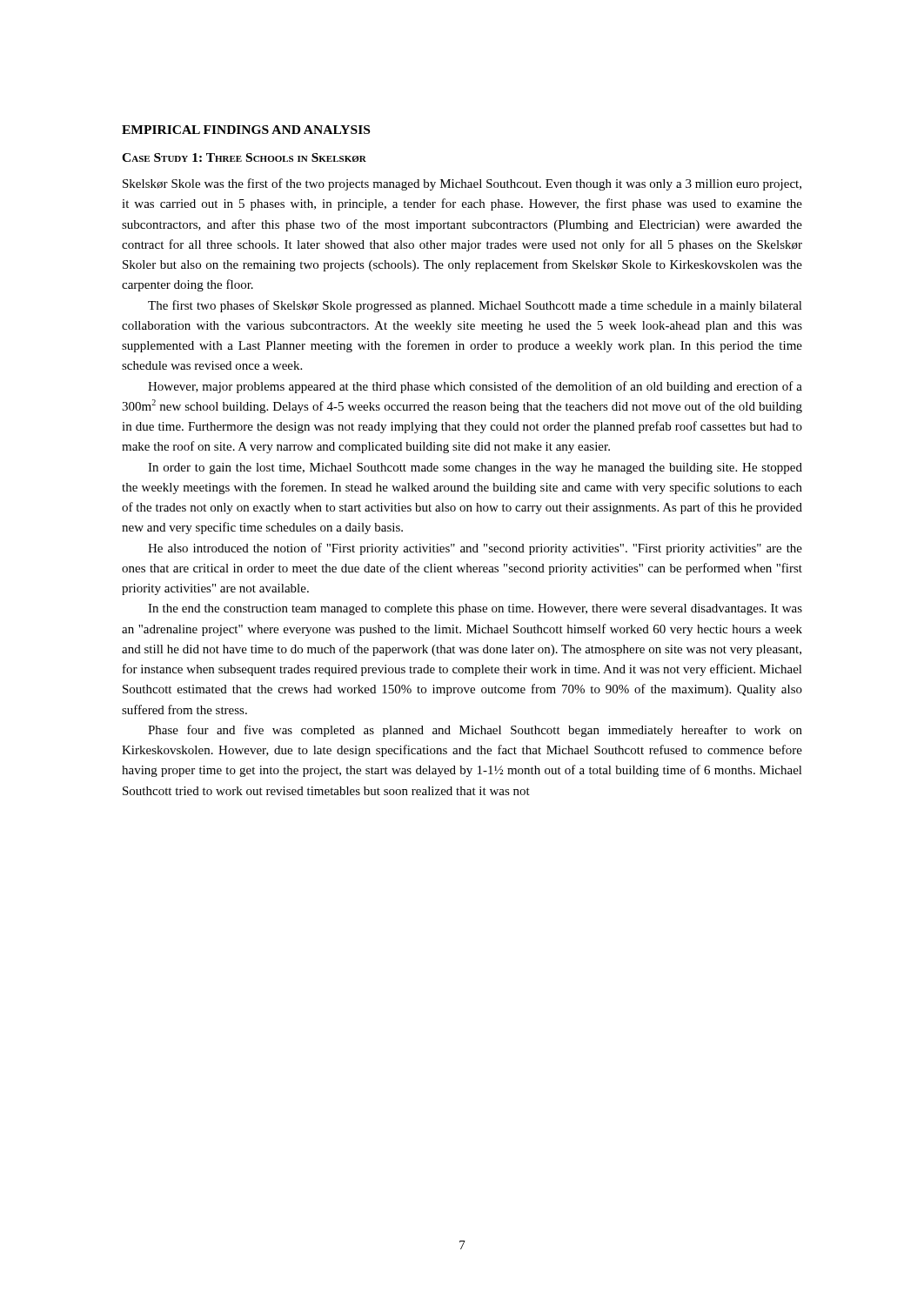
Task: Find the text starting "EMPIRICAL FINDINGS AND ANALYSIS"
Action: coord(246,129)
